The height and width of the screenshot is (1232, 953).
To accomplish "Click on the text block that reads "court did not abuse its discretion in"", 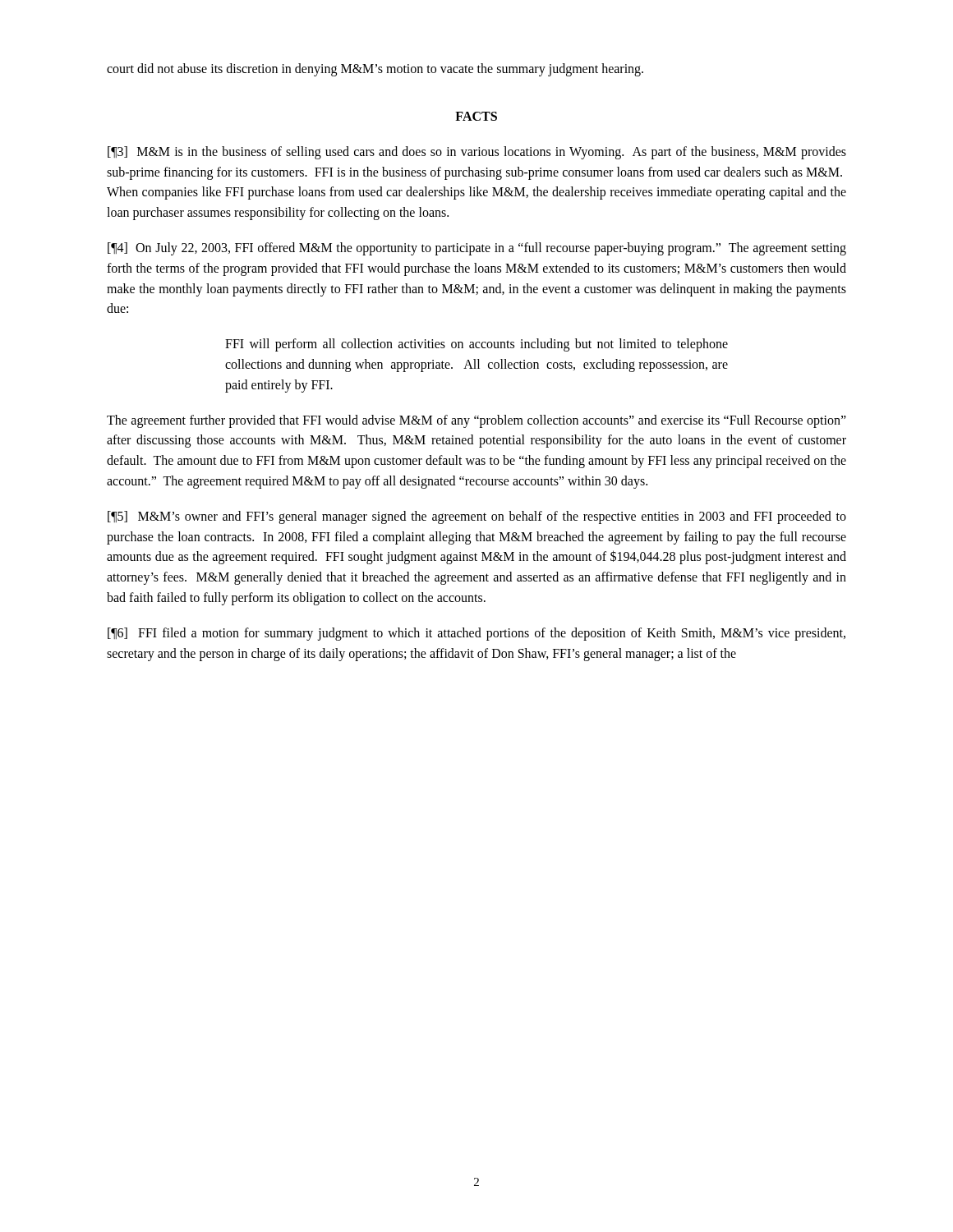I will (376, 69).
